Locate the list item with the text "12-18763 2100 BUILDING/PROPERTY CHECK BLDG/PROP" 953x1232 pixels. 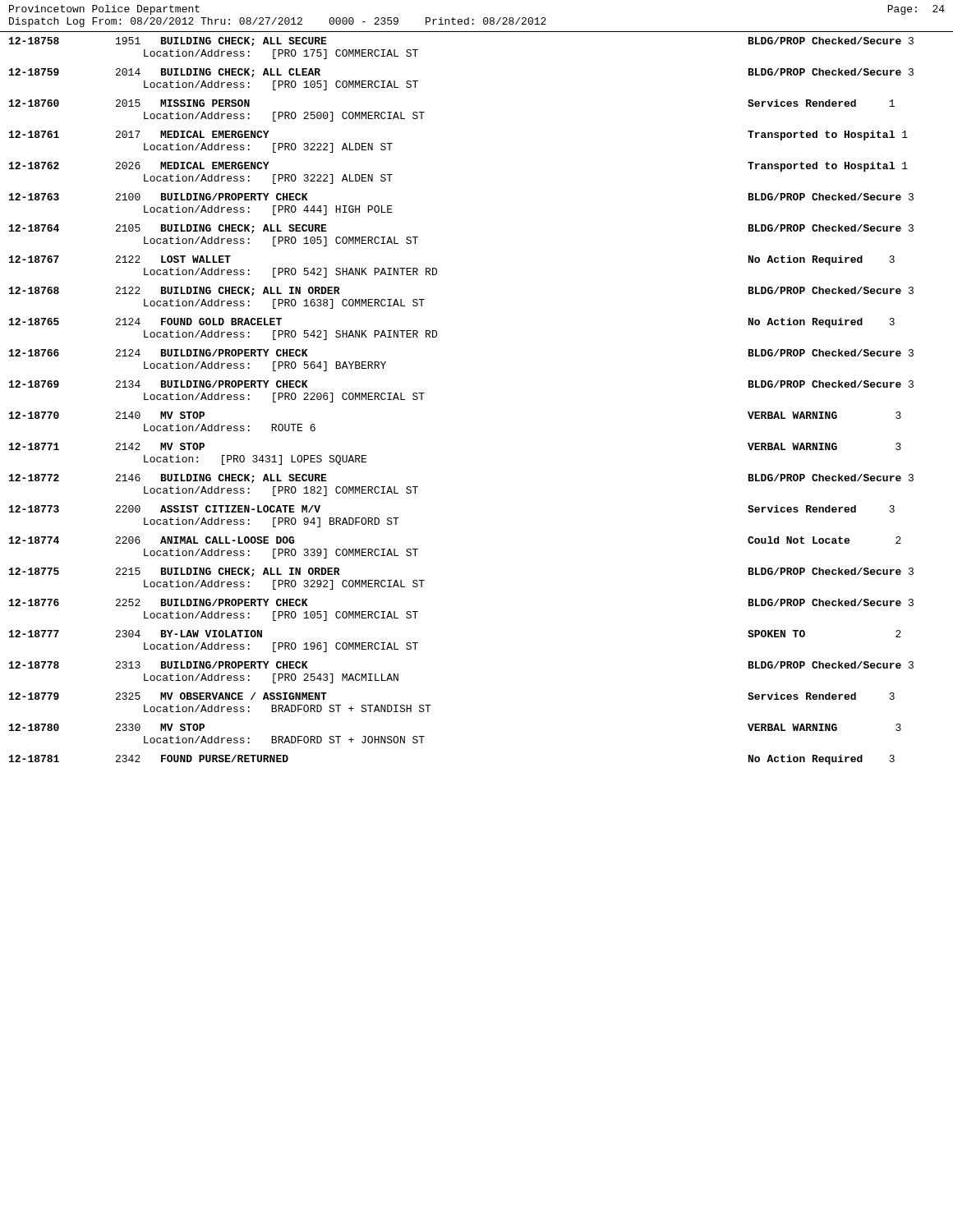31,197
